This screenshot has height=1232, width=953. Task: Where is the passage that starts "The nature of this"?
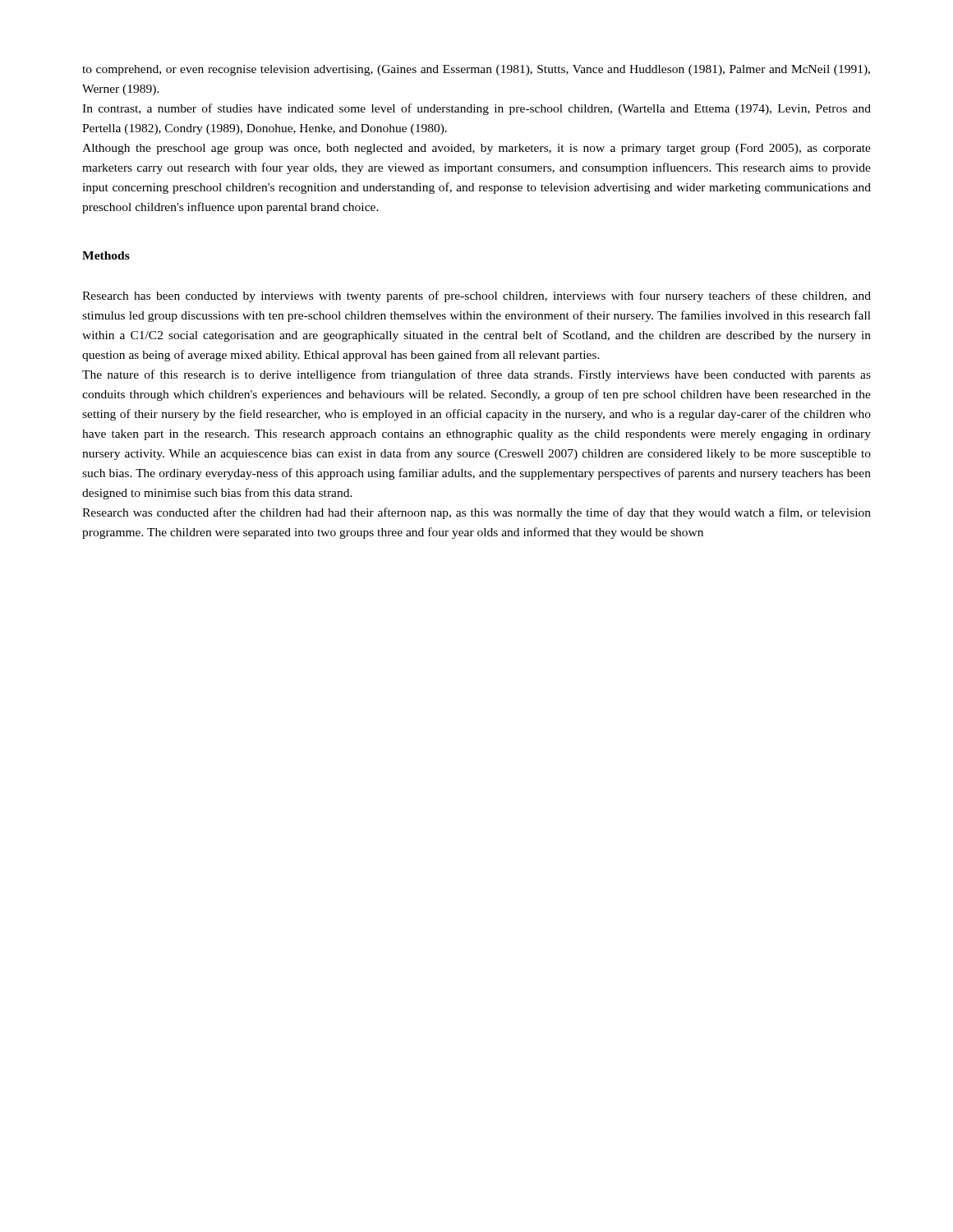coord(476,434)
